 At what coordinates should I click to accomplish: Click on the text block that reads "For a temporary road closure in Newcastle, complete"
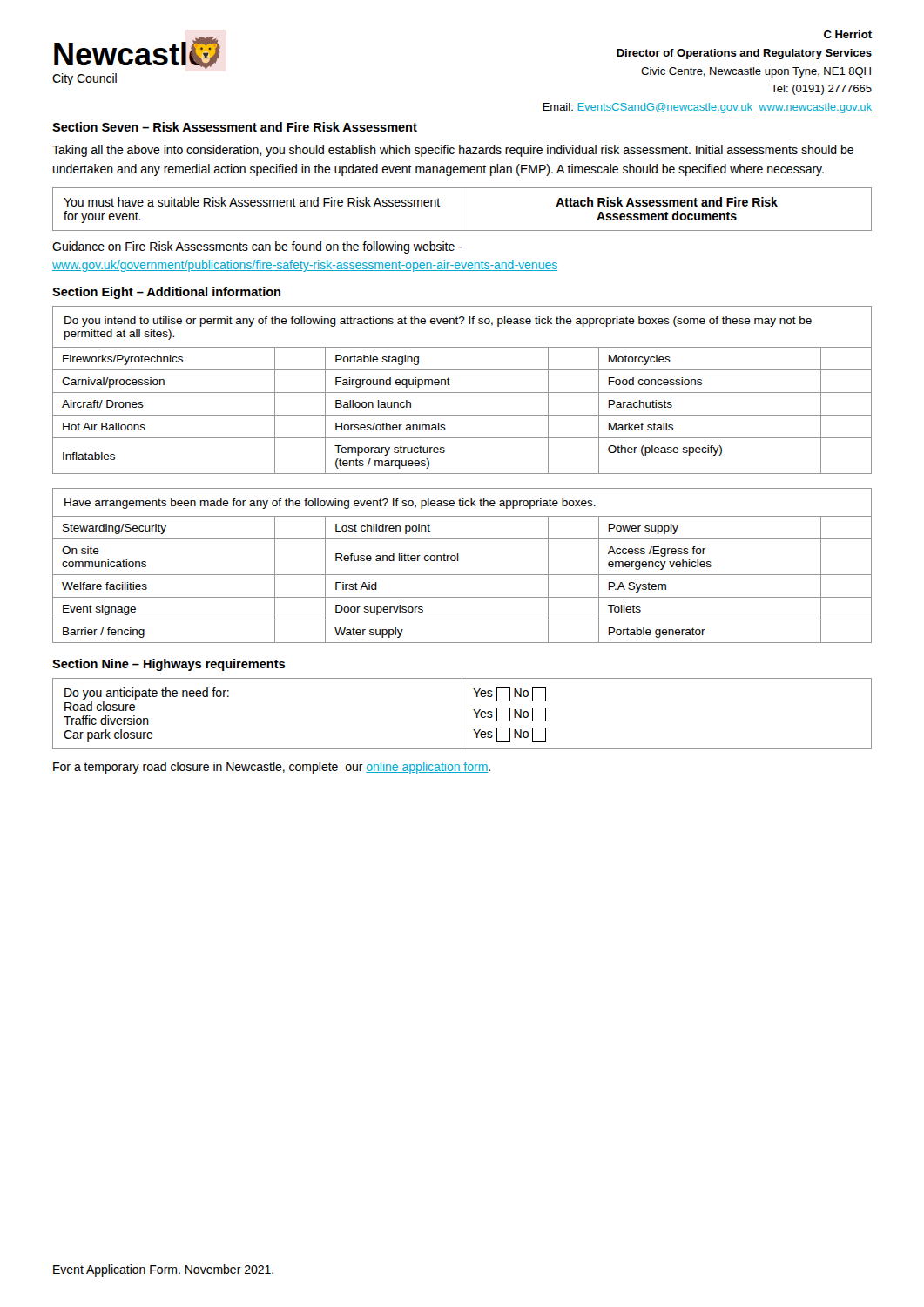point(272,767)
